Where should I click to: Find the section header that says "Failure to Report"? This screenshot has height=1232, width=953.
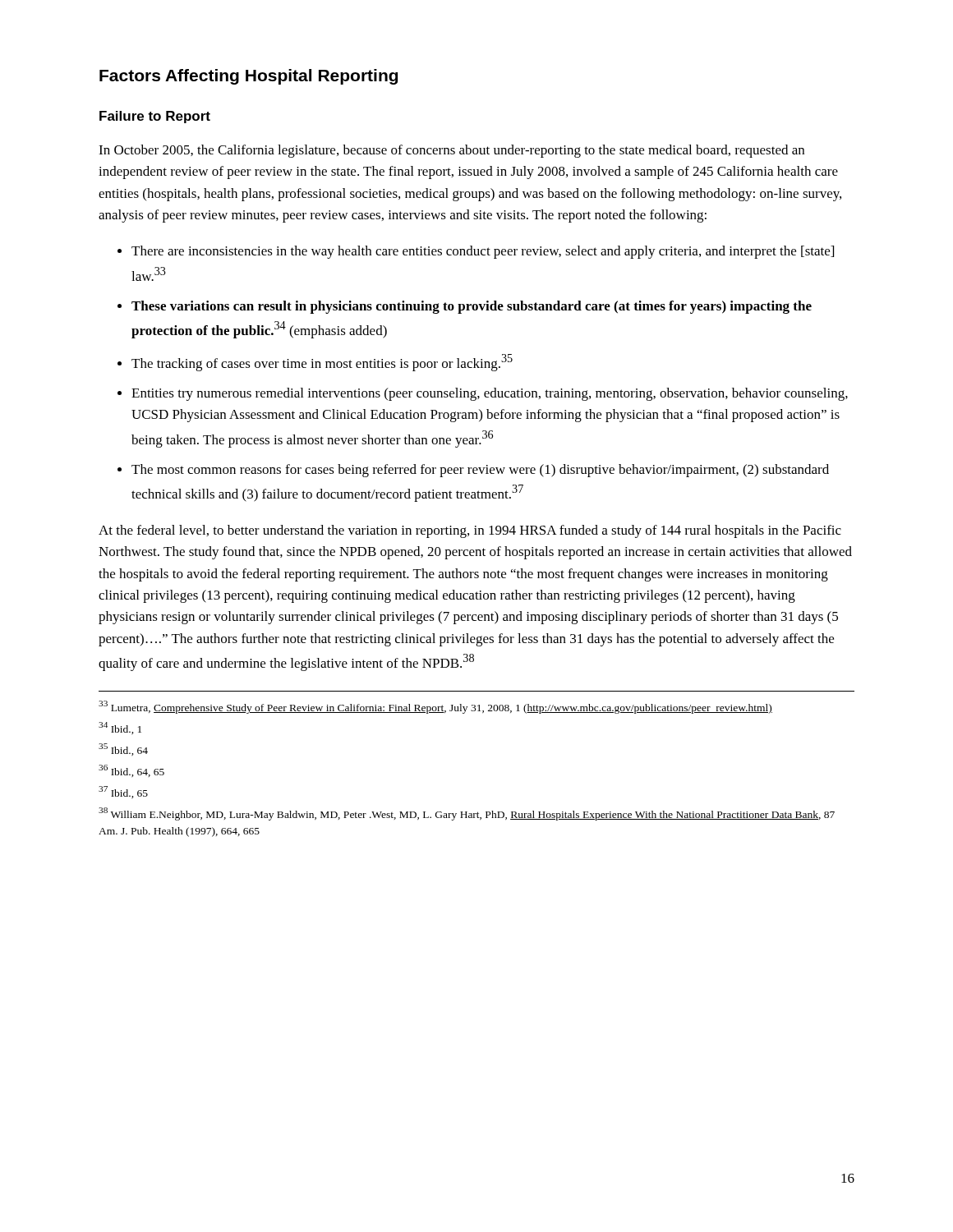pos(154,116)
